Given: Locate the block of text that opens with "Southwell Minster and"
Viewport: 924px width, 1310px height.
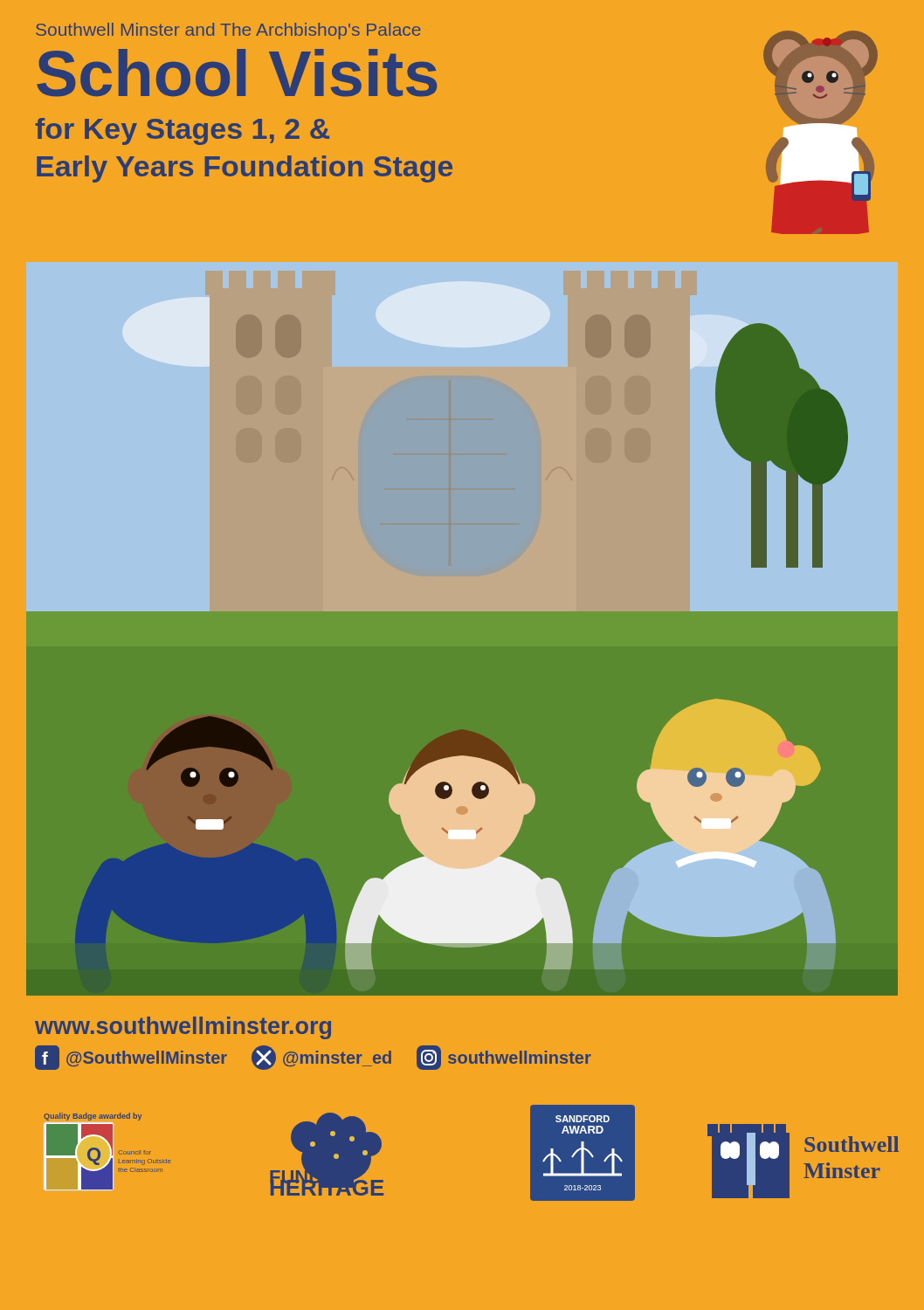Looking at the screenshot, I should (228, 29).
